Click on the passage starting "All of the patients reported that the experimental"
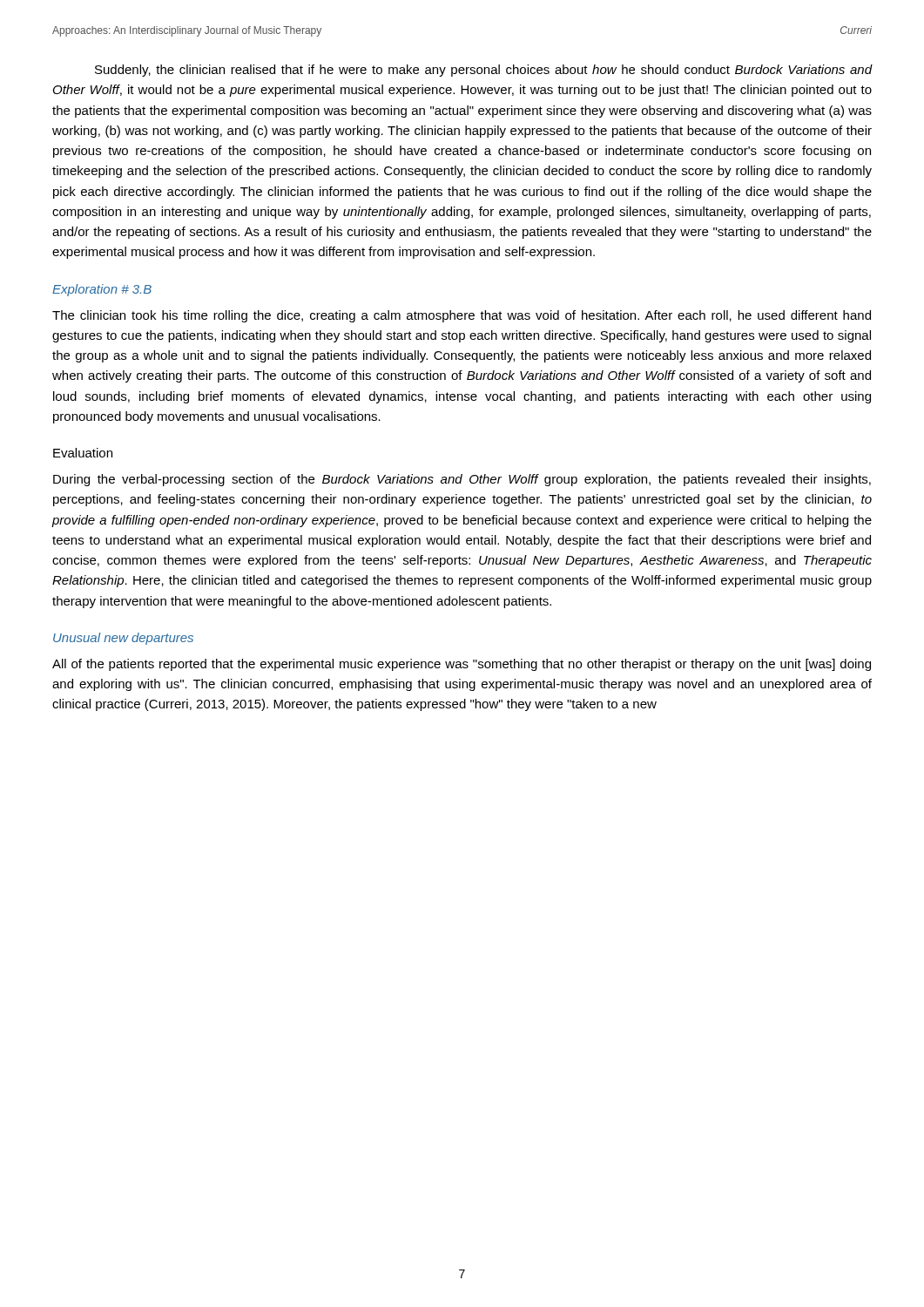 pos(462,684)
